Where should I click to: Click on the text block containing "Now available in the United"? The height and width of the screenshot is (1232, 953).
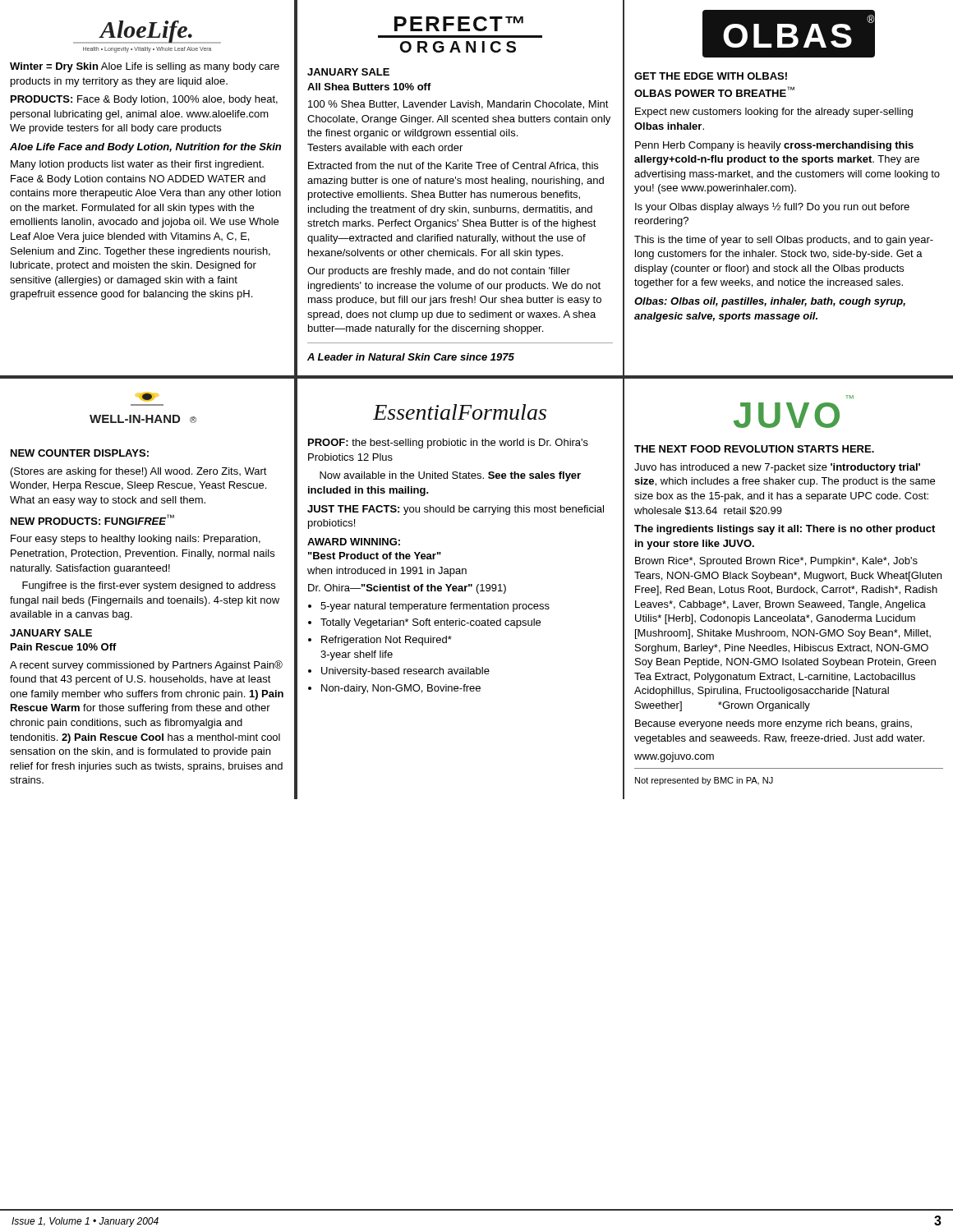(x=460, y=483)
